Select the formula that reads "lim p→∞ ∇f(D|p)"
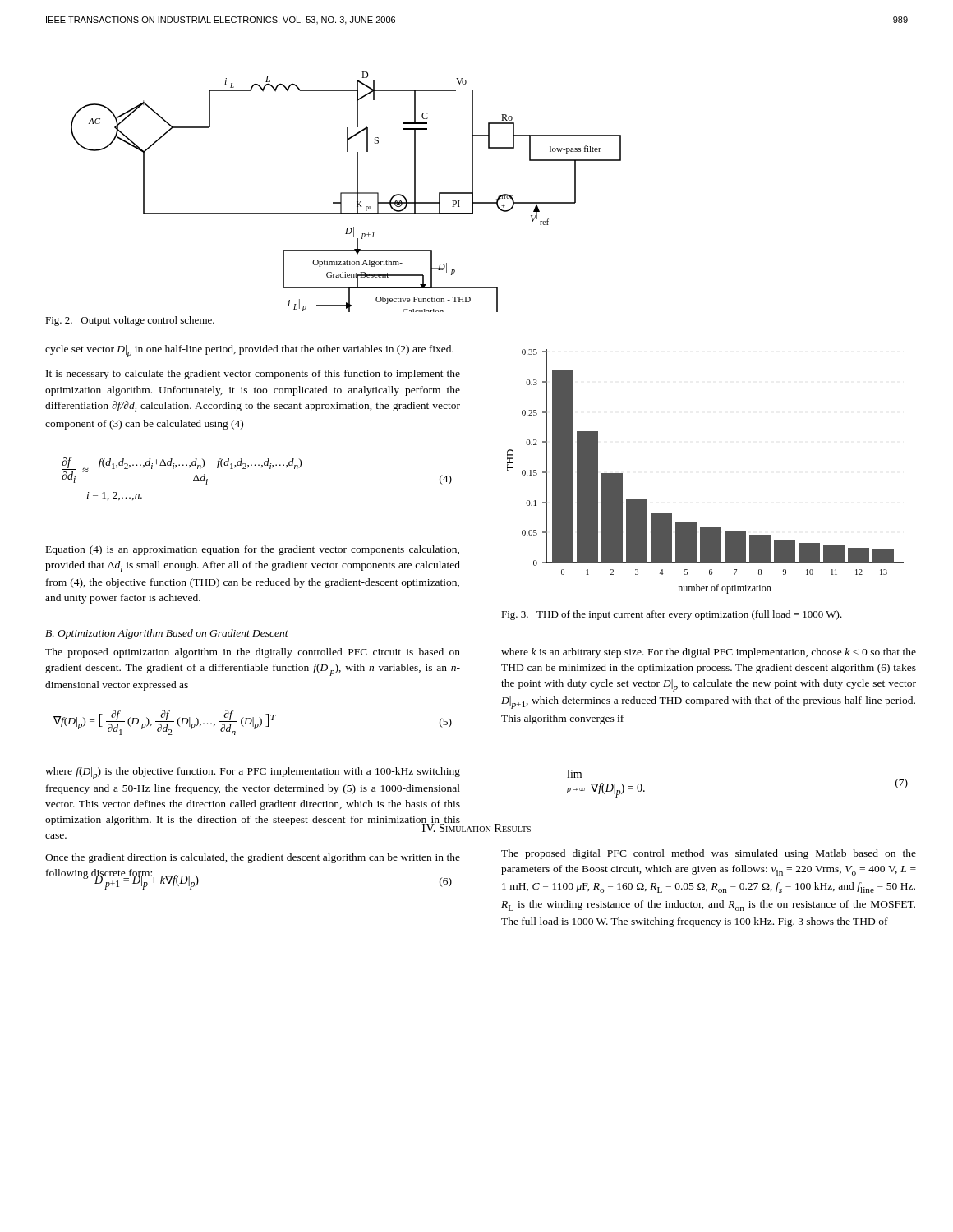 point(612,784)
